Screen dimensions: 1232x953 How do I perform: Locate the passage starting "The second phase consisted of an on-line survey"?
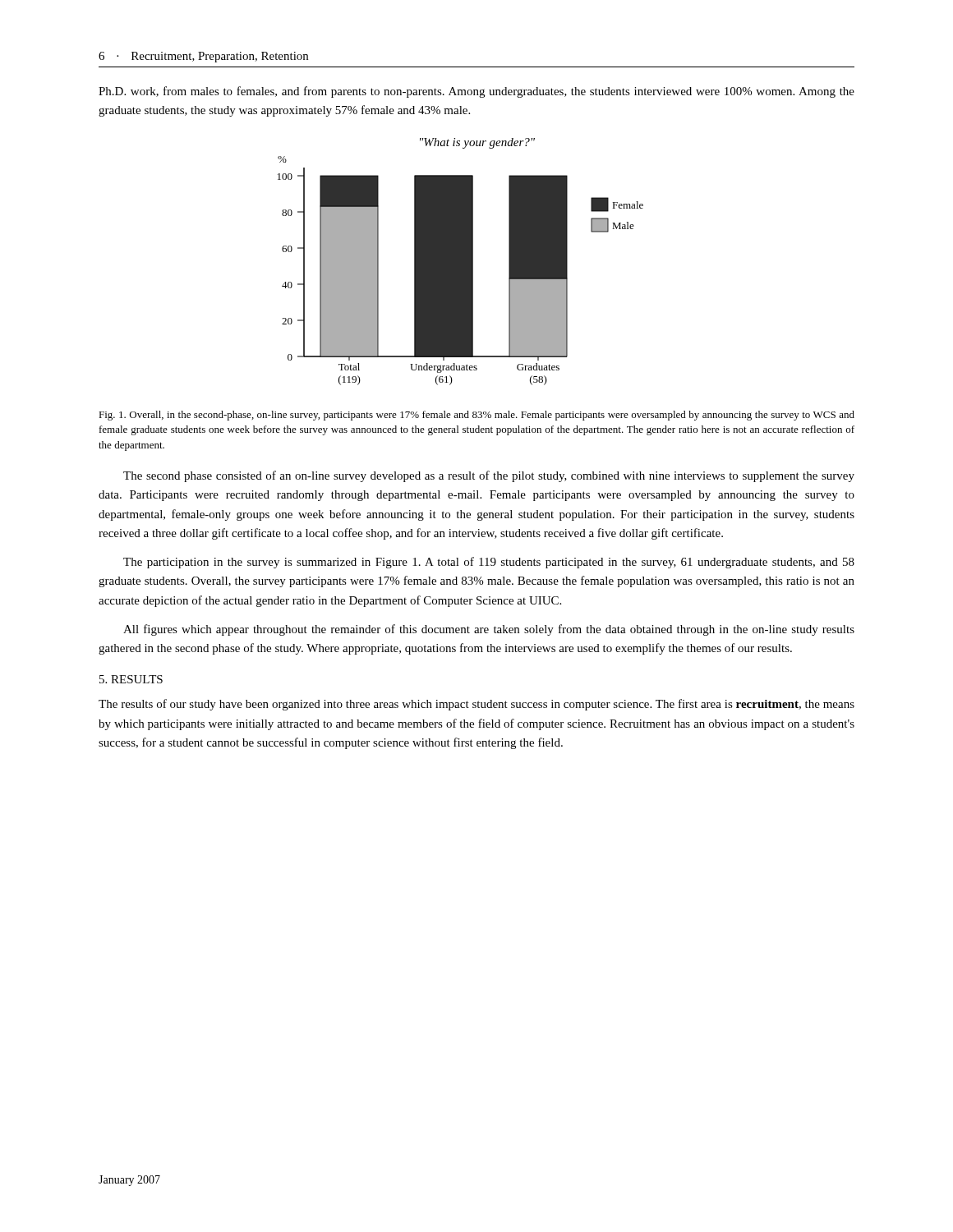[476, 562]
